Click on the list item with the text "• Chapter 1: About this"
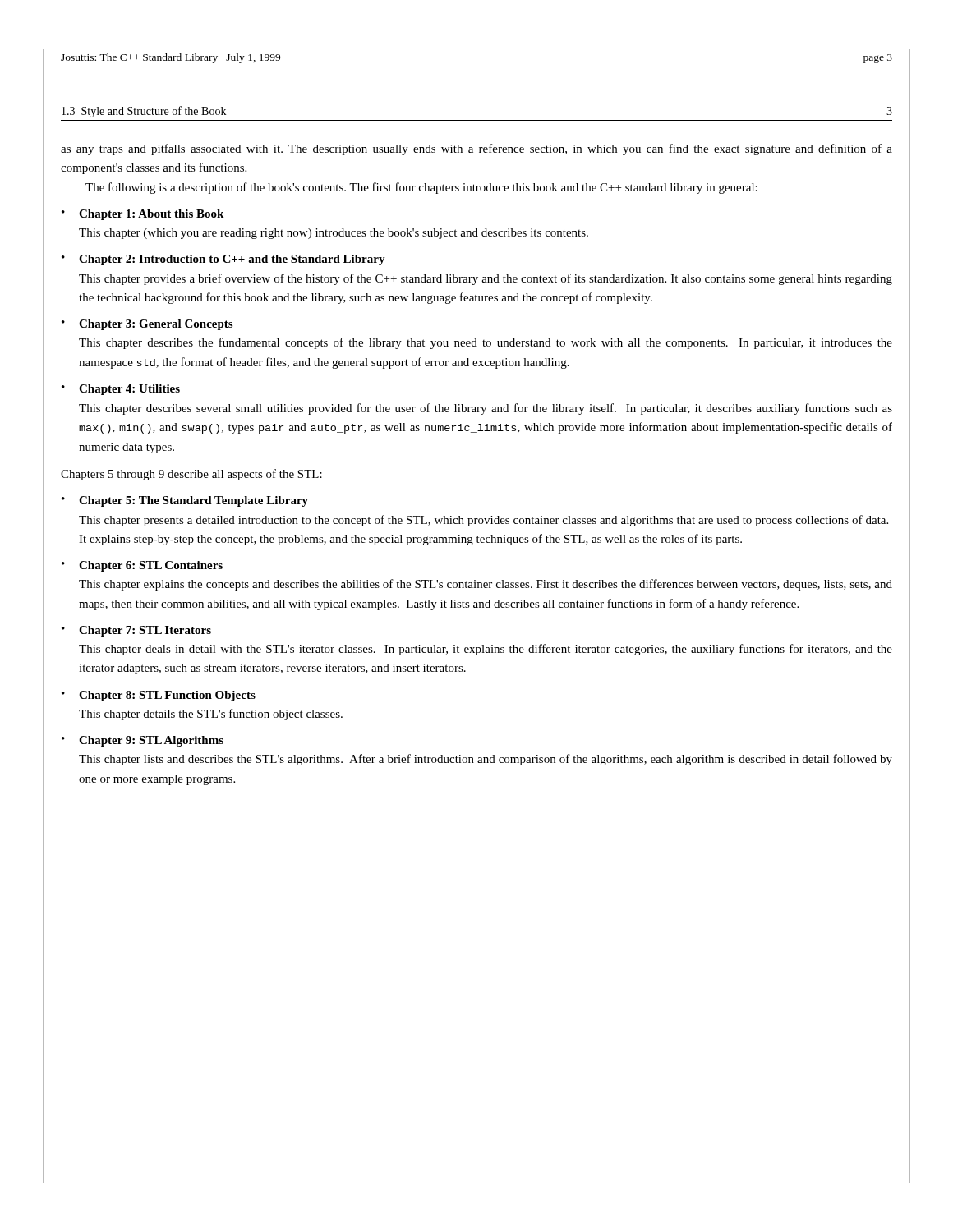The image size is (953, 1232). point(476,223)
